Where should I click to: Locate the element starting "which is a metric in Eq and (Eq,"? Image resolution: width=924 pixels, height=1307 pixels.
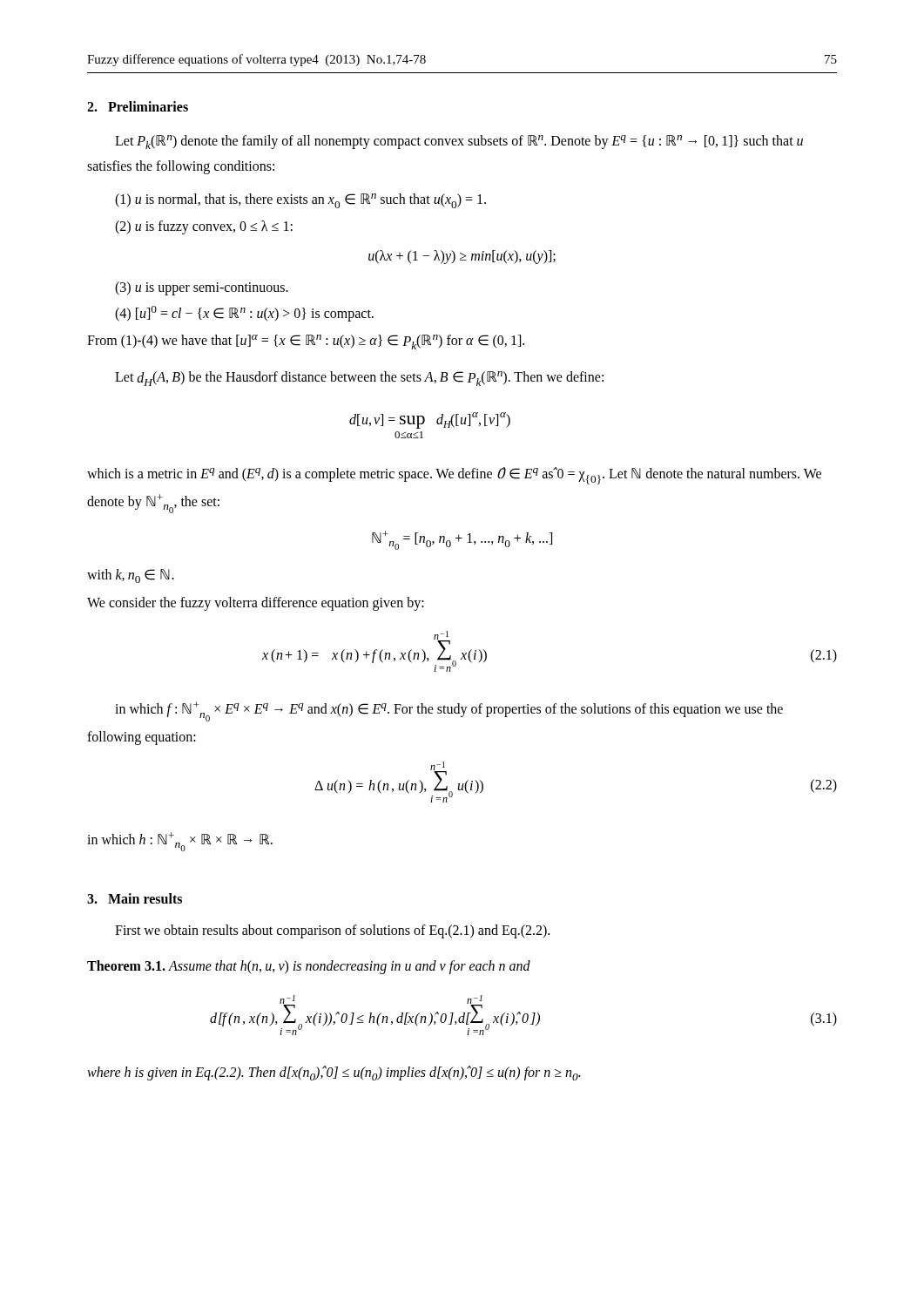coord(455,489)
